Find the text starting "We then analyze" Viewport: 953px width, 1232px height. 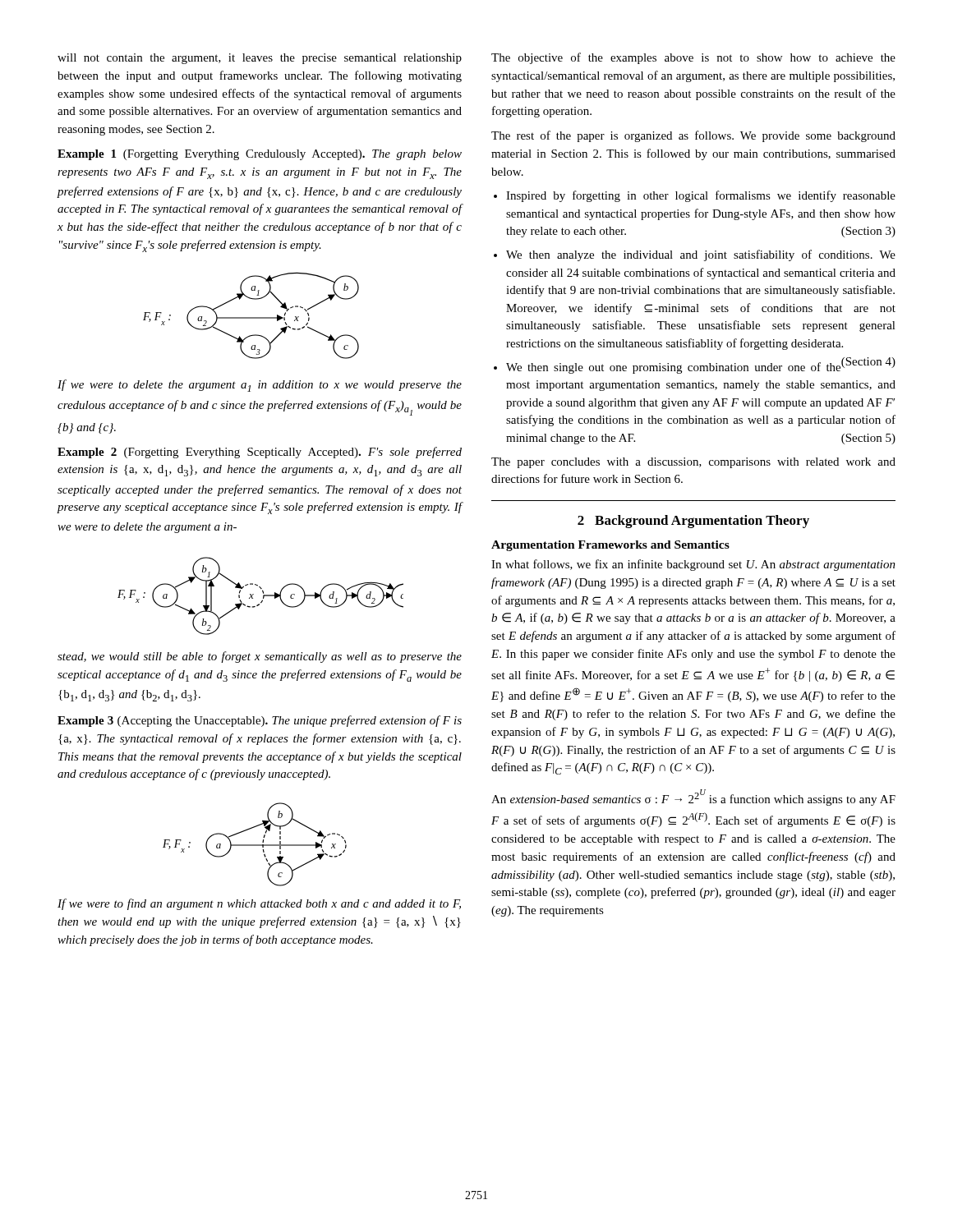click(701, 300)
